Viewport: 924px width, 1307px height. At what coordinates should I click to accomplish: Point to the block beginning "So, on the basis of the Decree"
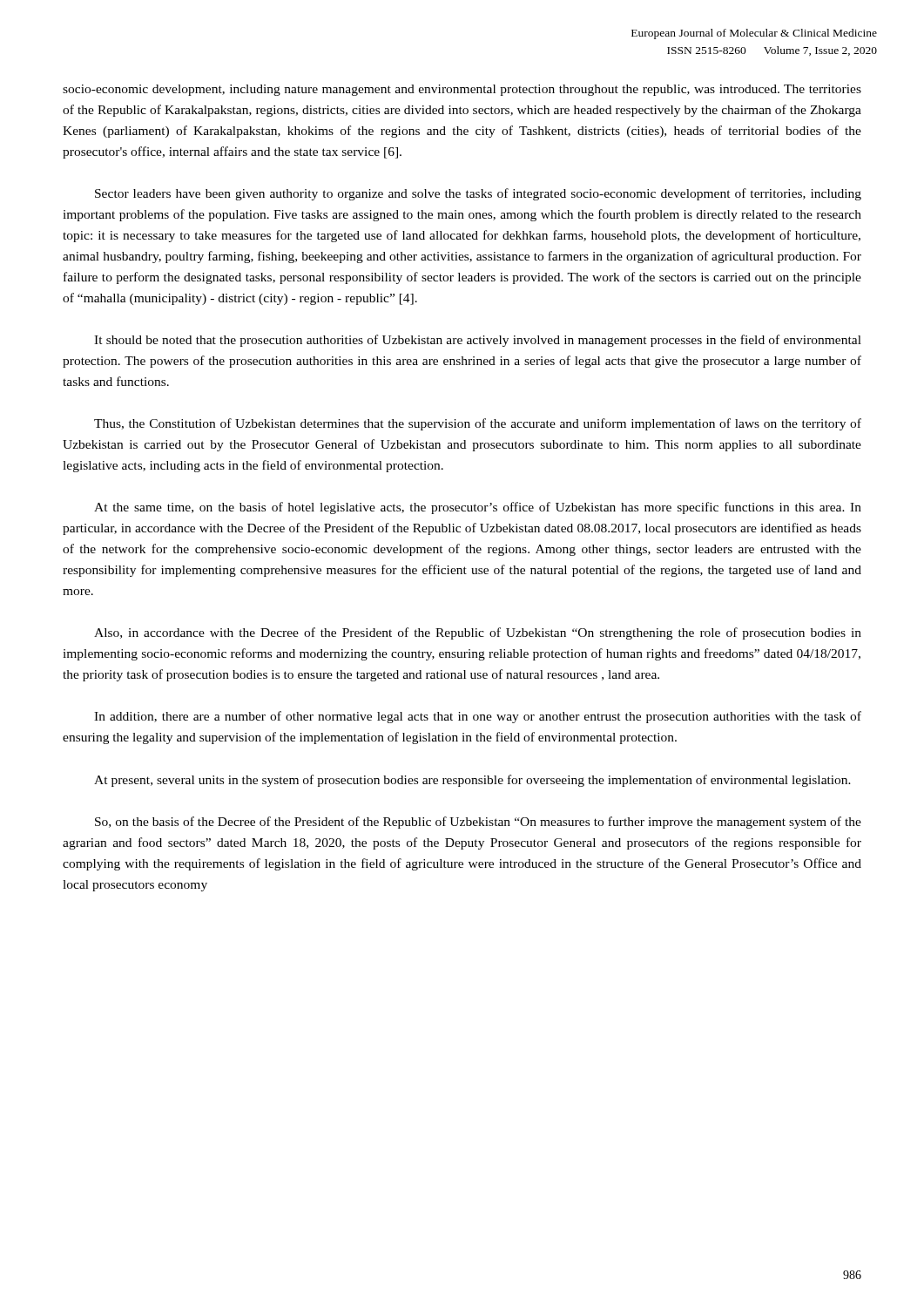(462, 853)
